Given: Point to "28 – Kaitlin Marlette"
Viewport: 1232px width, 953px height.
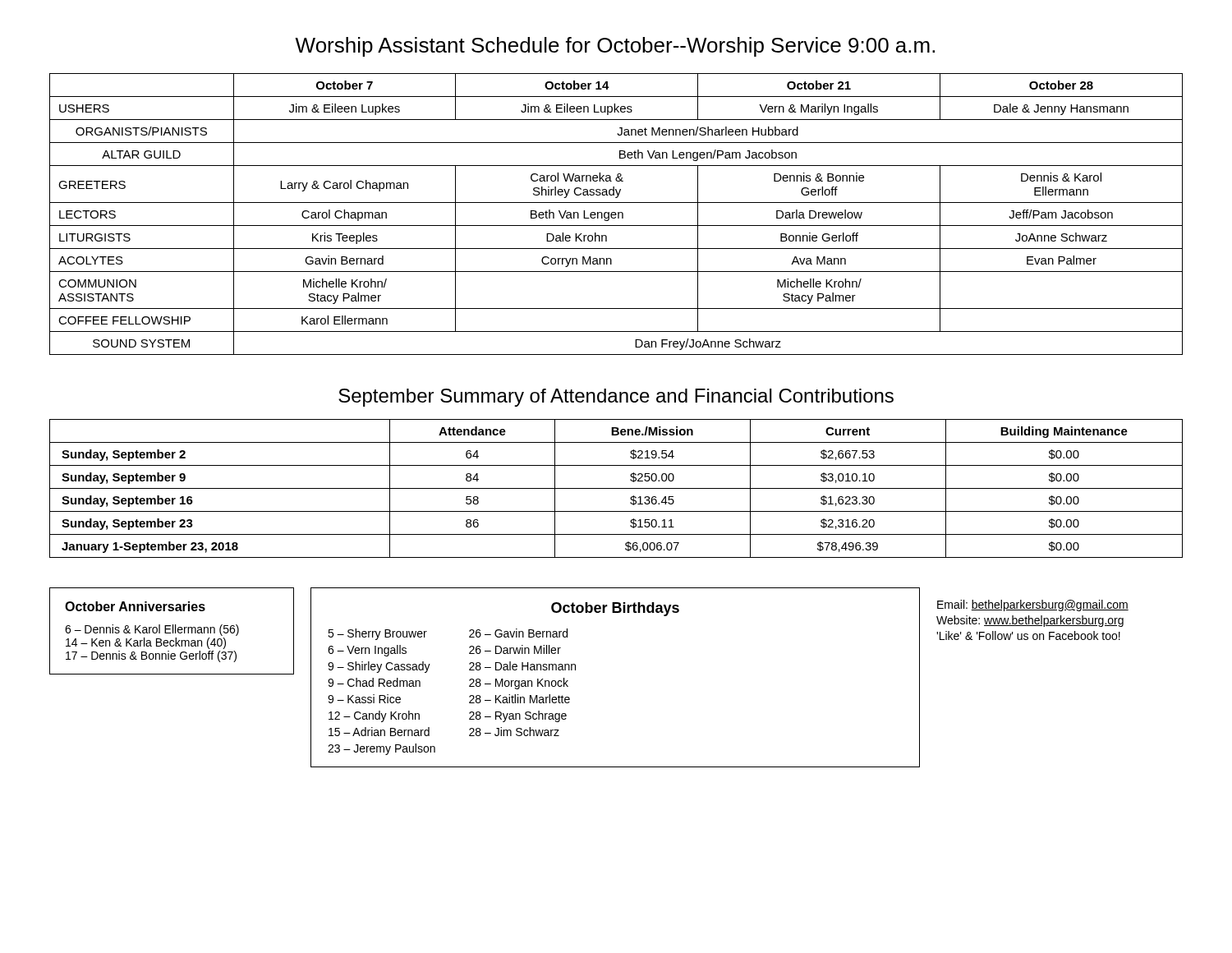Looking at the screenshot, I should point(519,699).
